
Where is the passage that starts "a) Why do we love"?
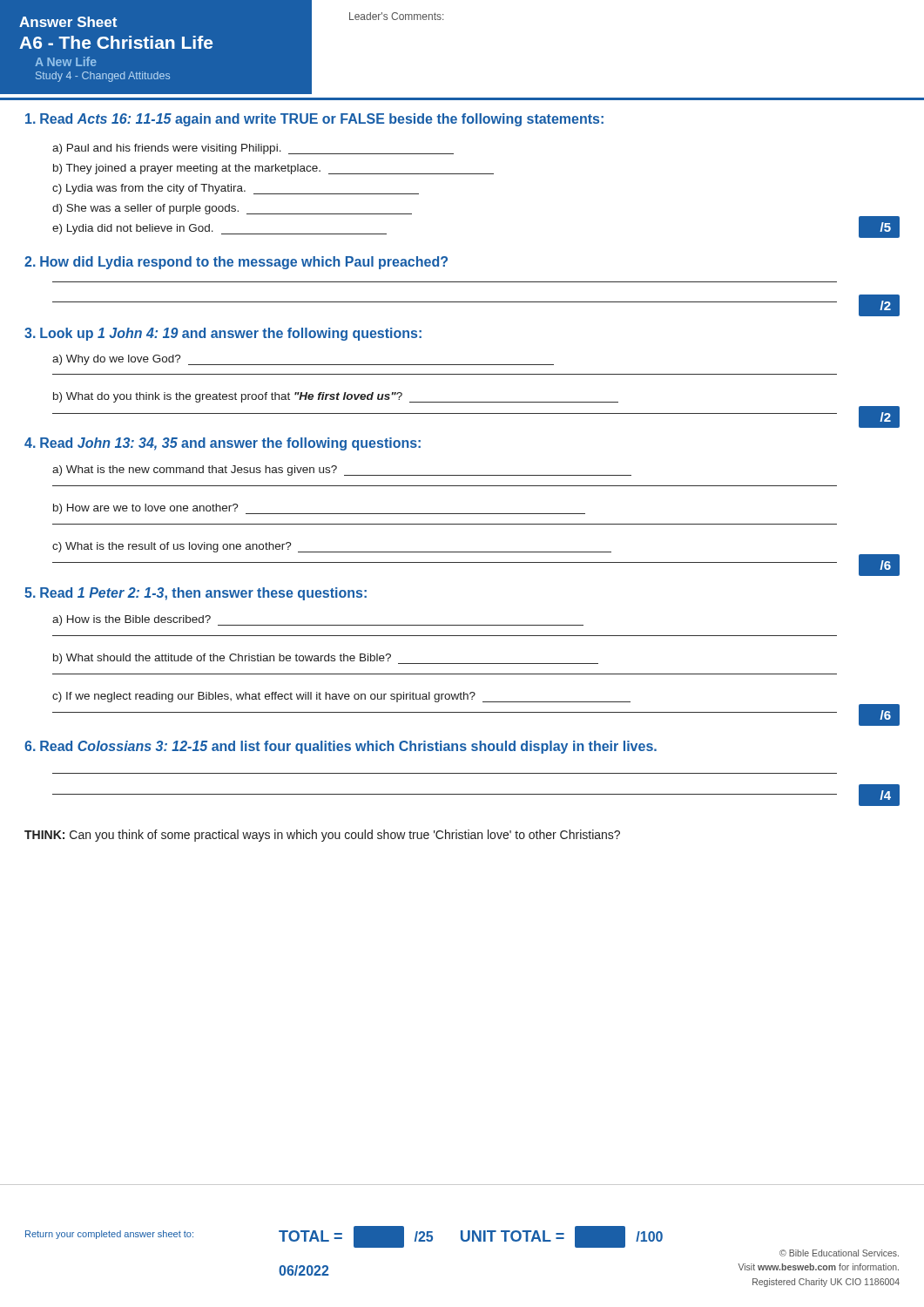click(303, 358)
